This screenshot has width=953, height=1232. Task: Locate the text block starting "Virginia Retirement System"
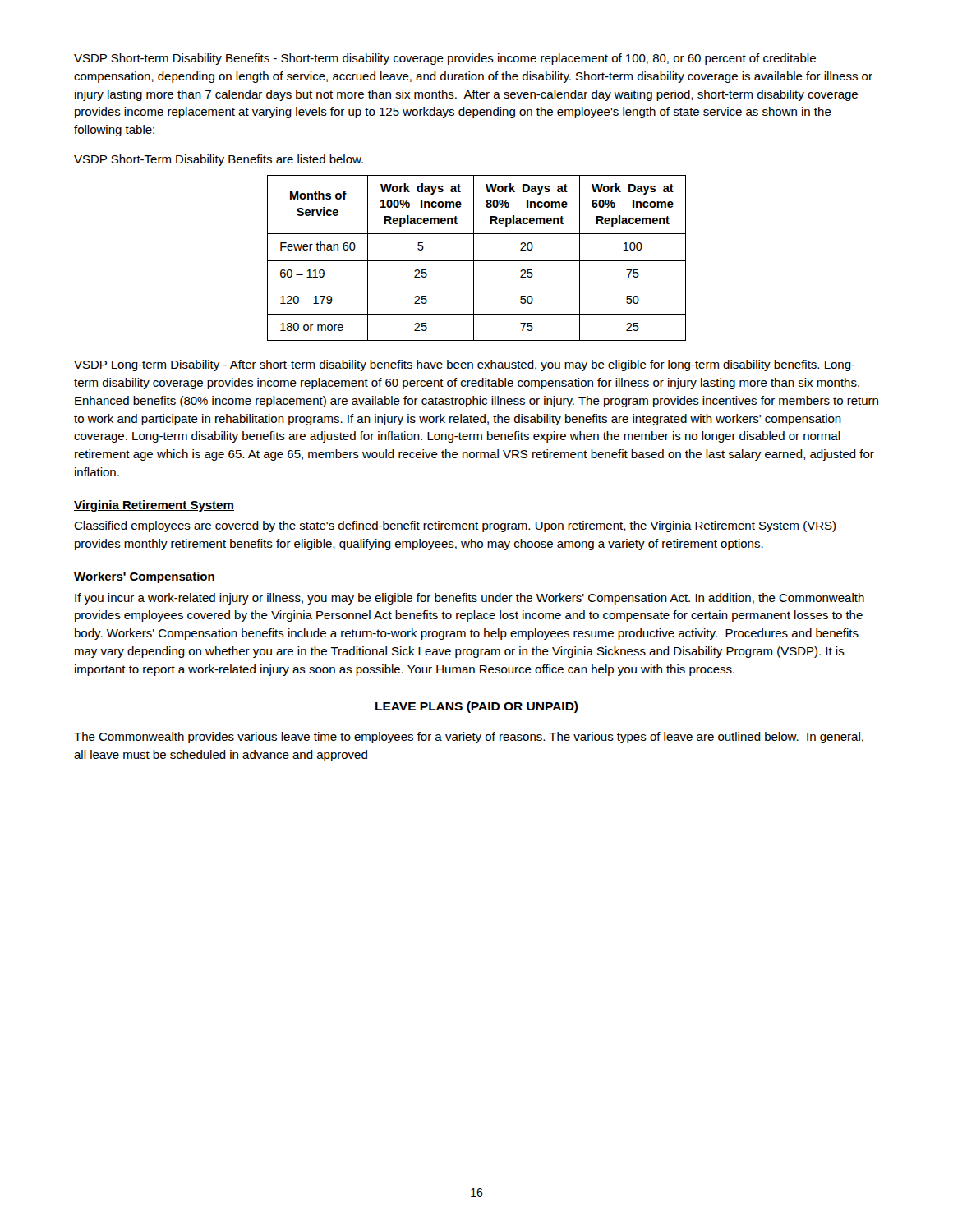point(154,504)
